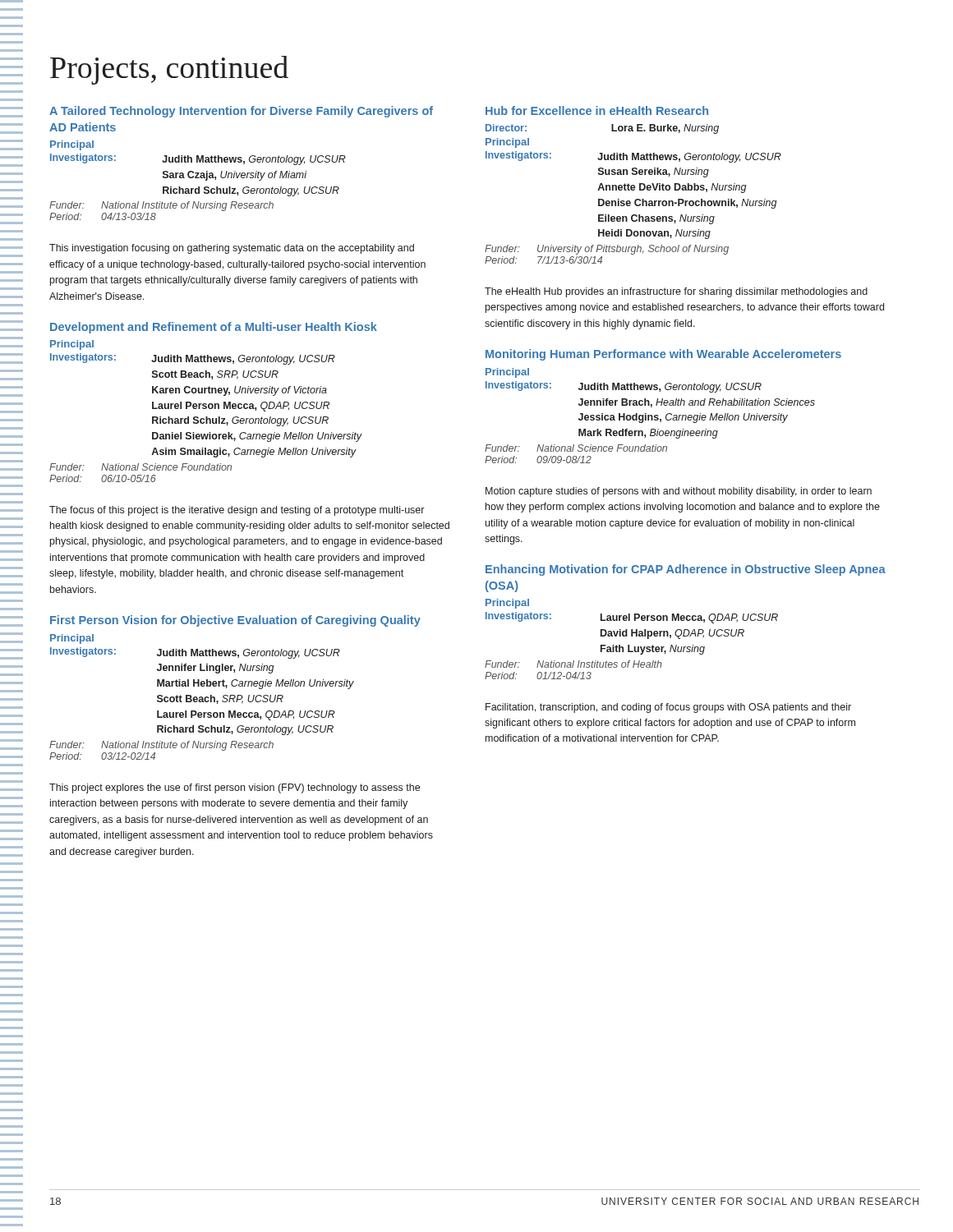953x1232 pixels.
Task: Point to "Projects, continued"
Action: point(169,67)
